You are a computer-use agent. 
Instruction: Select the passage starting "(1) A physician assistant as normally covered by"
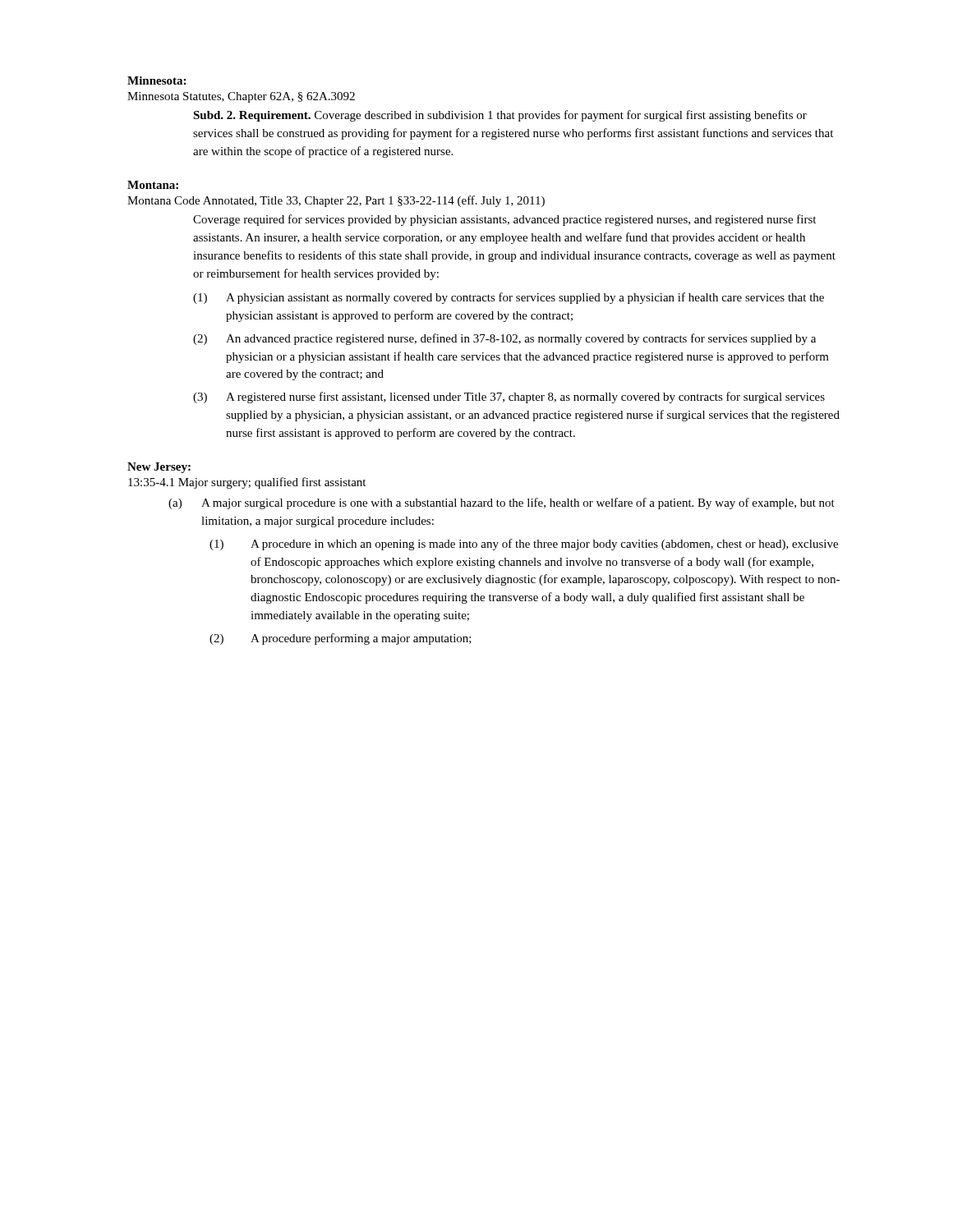click(x=520, y=307)
